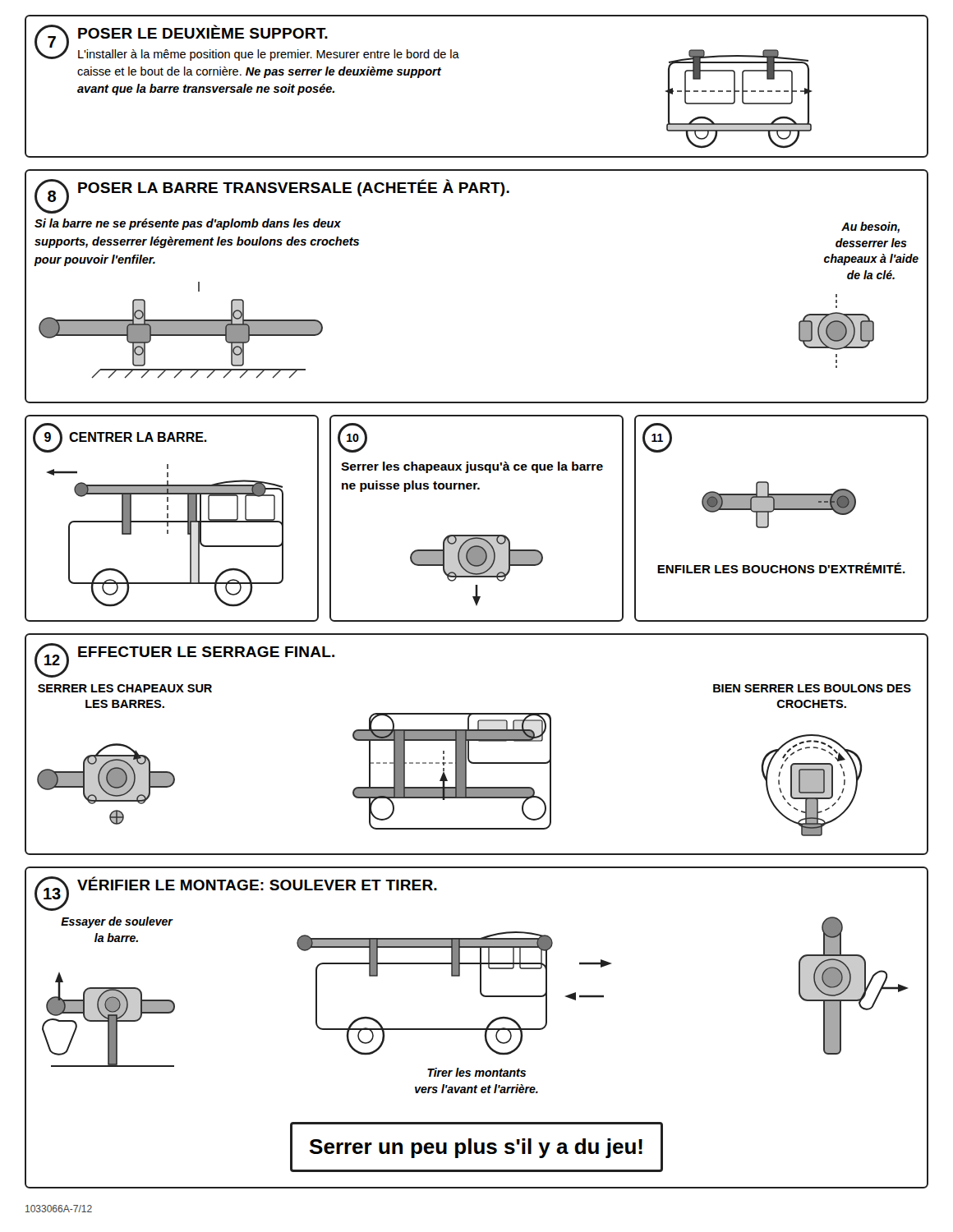Where is the passage that starts "Tirer les montantsvers l'avant et"?

tap(476, 1081)
